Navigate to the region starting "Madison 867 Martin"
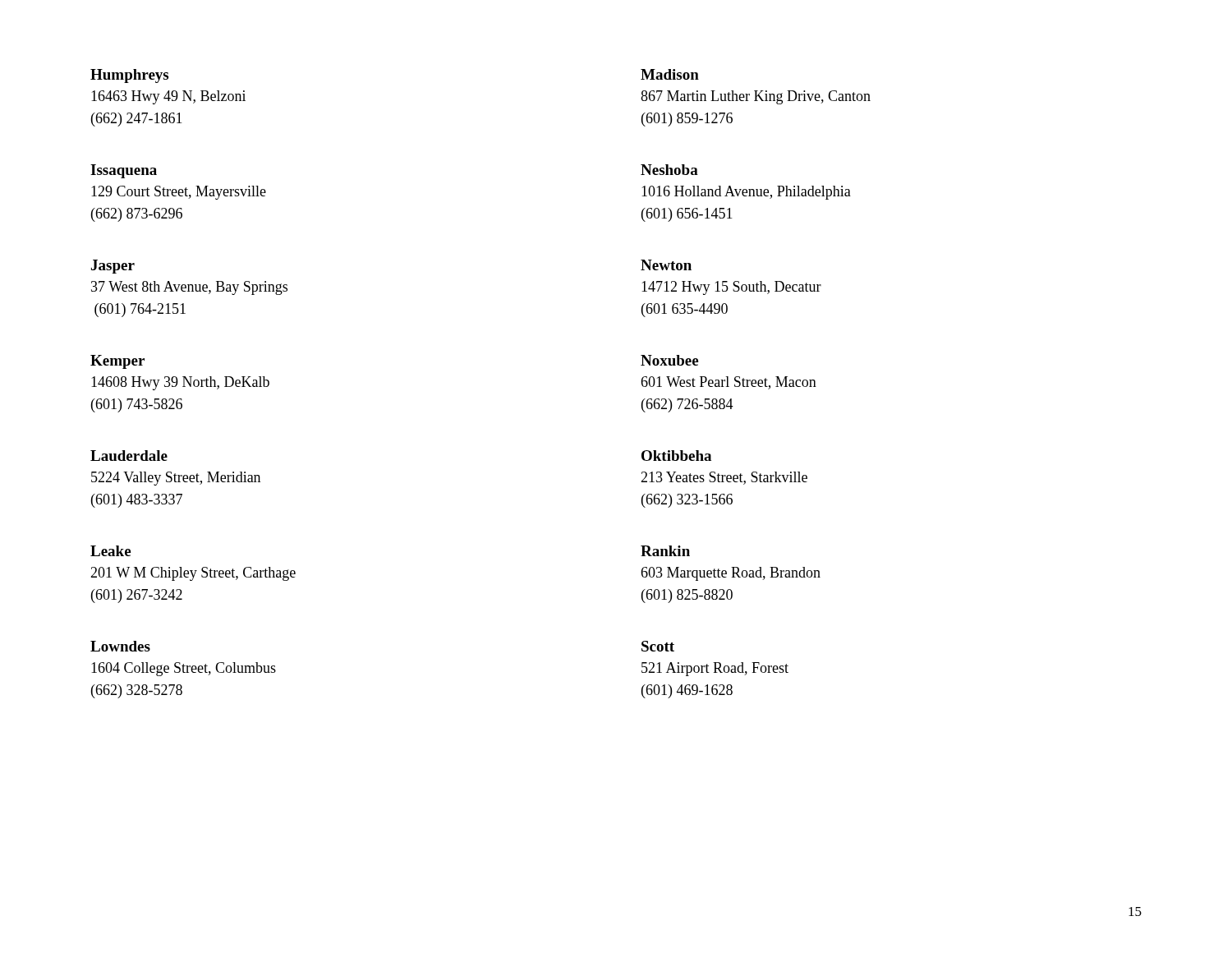 [x=670, y=74]
